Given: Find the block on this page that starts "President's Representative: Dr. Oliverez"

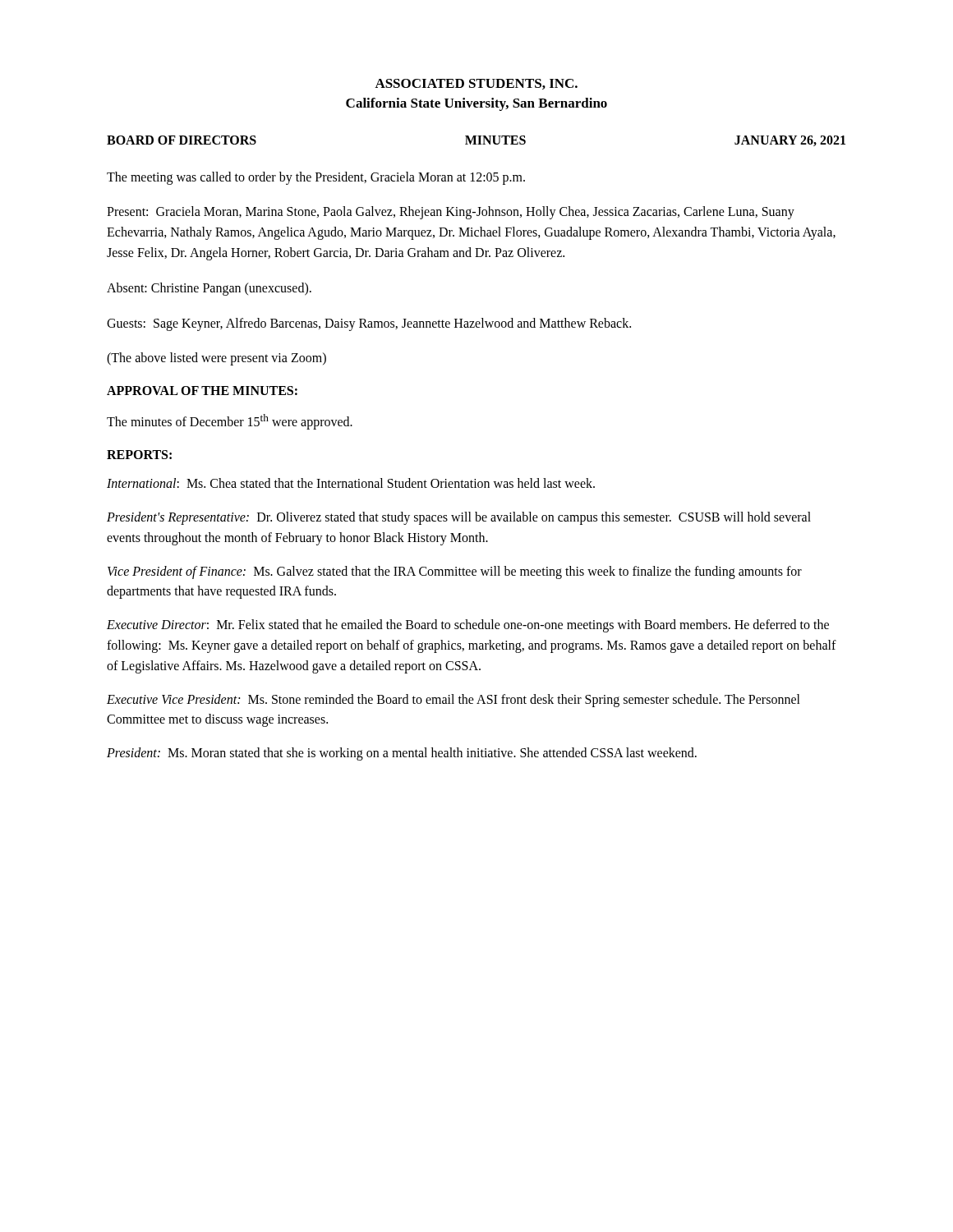Looking at the screenshot, I should click(x=459, y=527).
